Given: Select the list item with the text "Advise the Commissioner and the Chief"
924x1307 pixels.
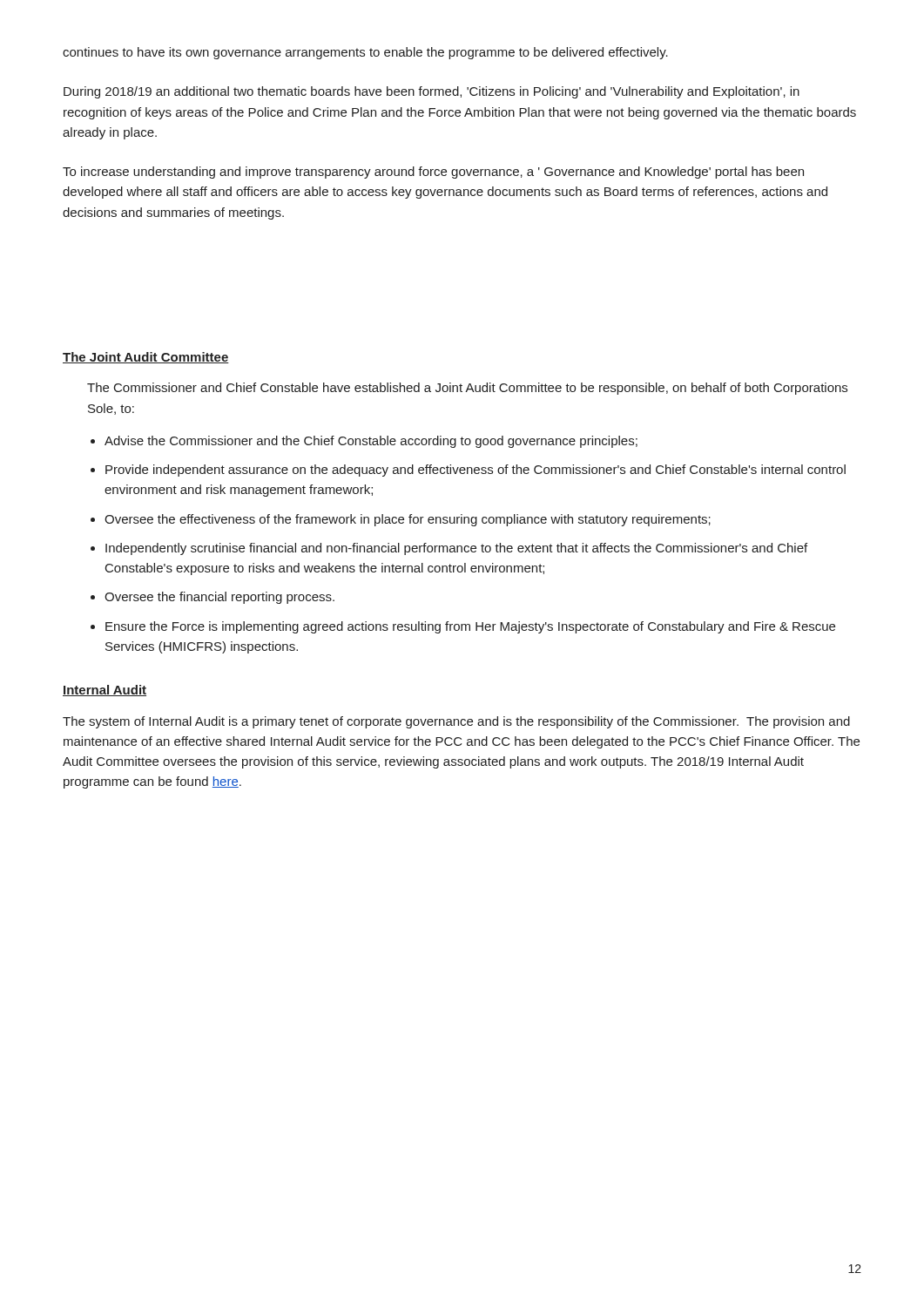Looking at the screenshot, I should [x=371, y=440].
